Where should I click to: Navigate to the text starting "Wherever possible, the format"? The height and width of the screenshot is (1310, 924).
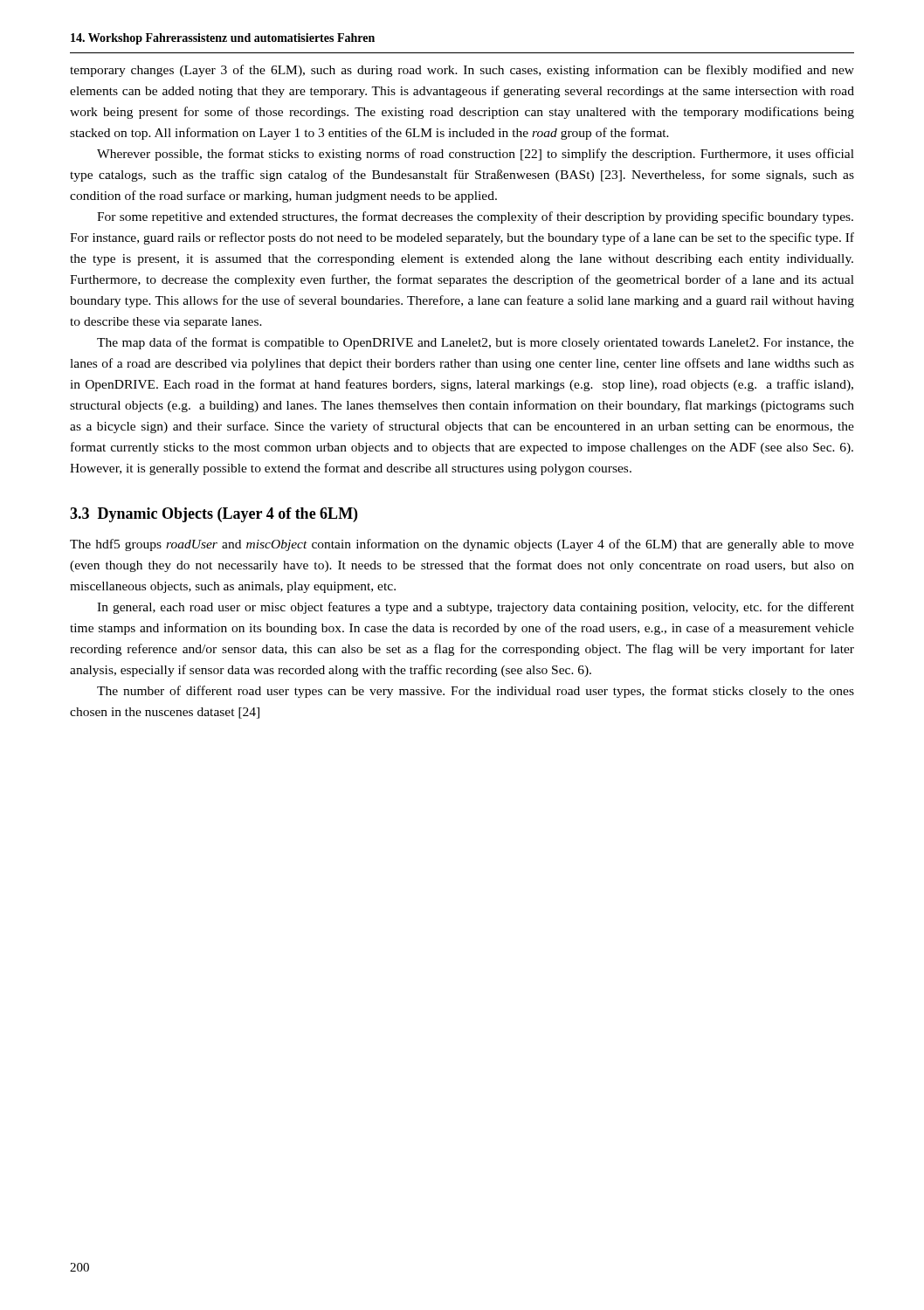(462, 175)
